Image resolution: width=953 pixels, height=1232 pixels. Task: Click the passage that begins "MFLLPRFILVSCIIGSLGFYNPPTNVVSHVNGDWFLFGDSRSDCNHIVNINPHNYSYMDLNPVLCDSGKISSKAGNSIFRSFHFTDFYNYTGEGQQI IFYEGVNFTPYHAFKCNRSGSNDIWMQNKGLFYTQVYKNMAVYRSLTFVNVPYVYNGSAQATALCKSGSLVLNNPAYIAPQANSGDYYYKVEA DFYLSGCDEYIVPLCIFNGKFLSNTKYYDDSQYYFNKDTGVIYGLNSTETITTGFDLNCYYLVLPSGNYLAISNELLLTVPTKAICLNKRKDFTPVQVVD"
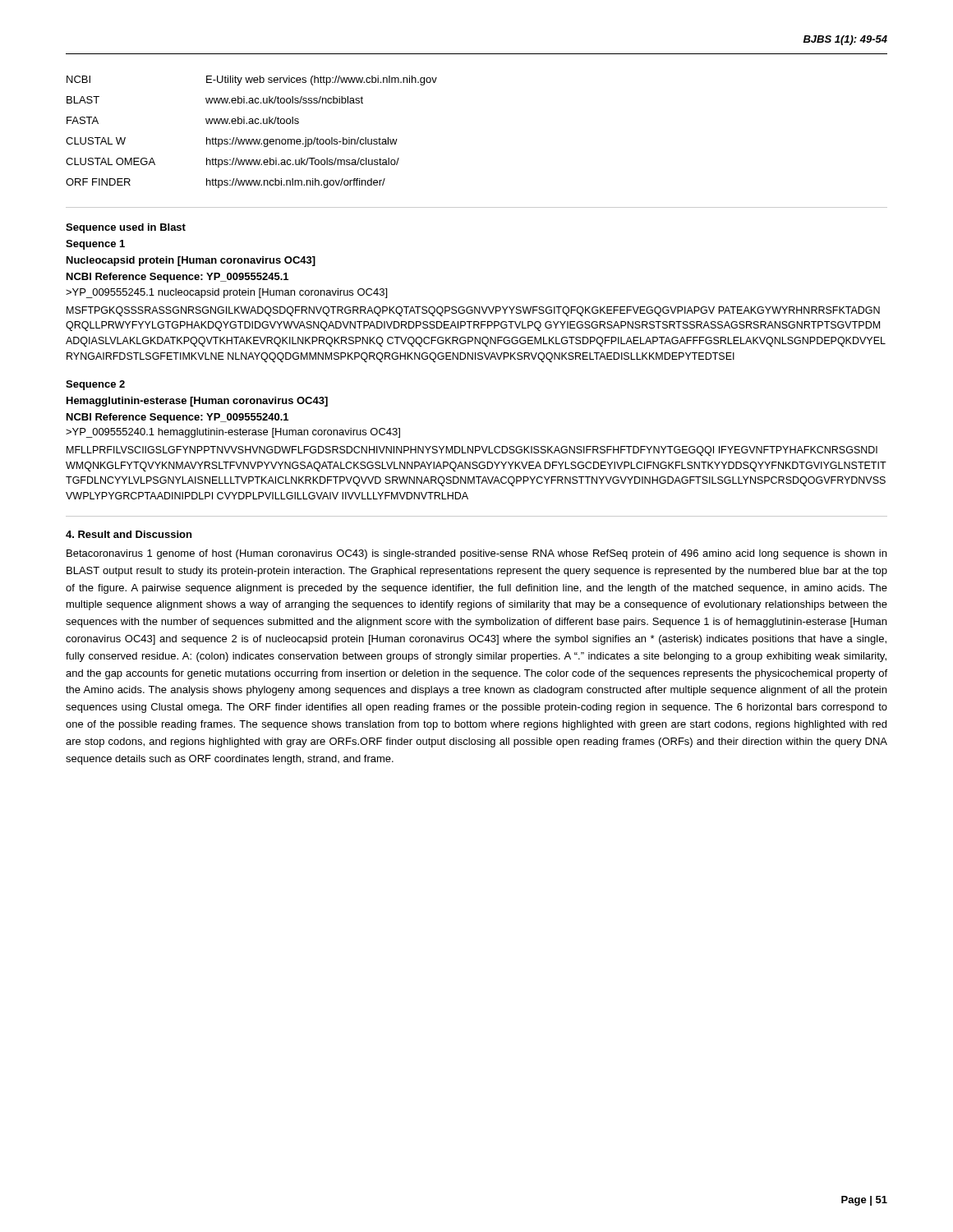(x=476, y=473)
